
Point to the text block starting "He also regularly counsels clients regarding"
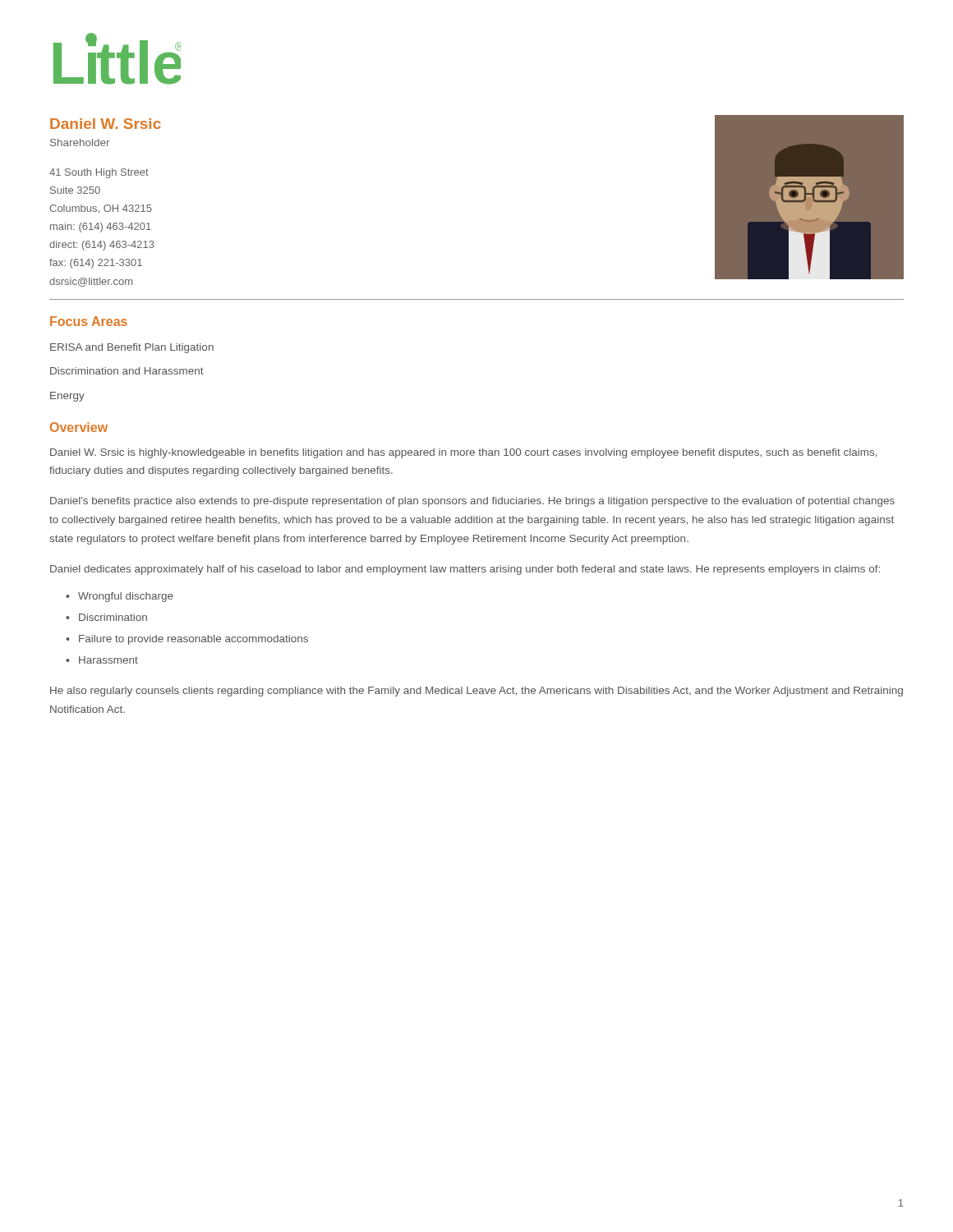(476, 700)
